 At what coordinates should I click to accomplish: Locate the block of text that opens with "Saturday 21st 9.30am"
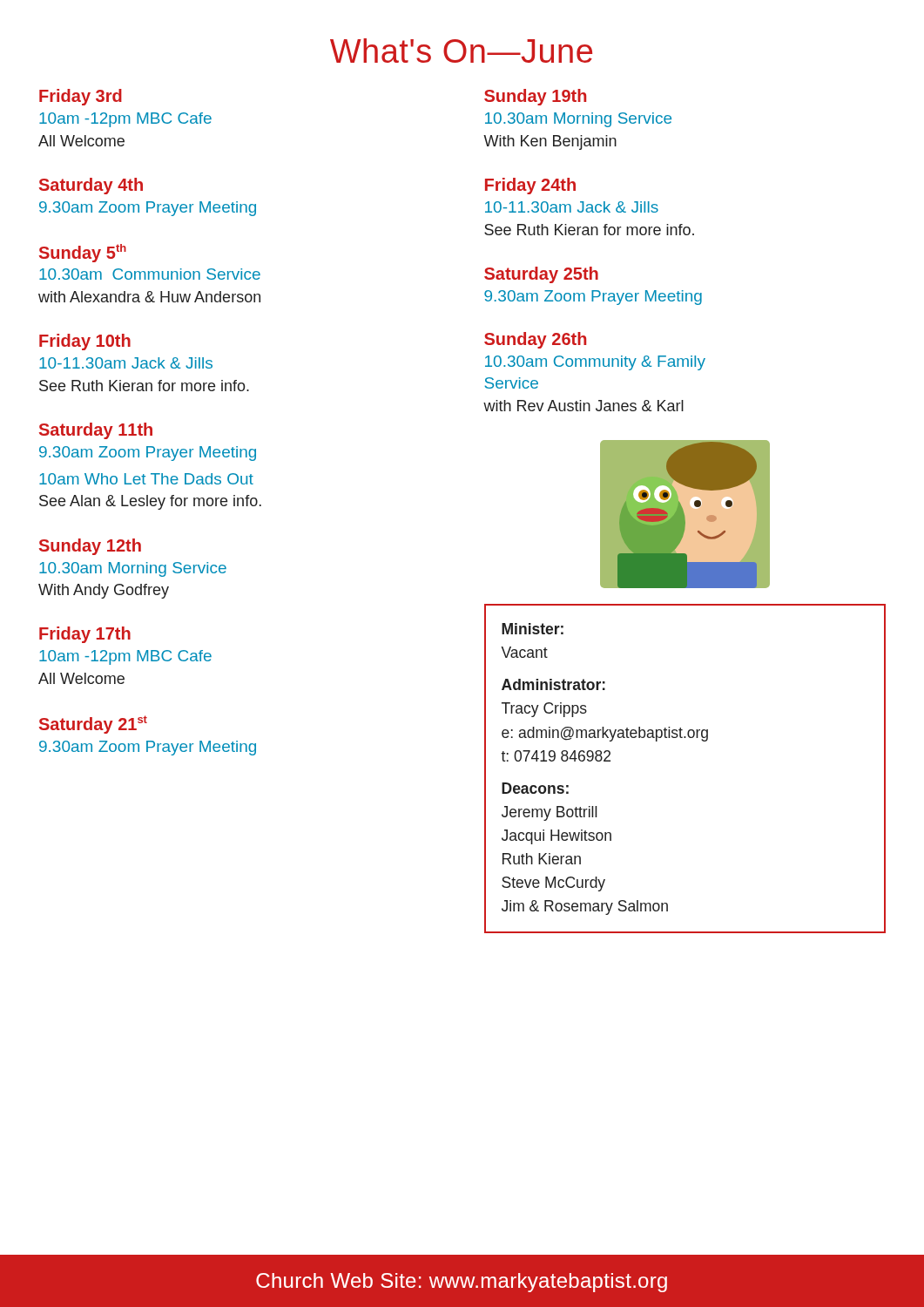coord(239,735)
